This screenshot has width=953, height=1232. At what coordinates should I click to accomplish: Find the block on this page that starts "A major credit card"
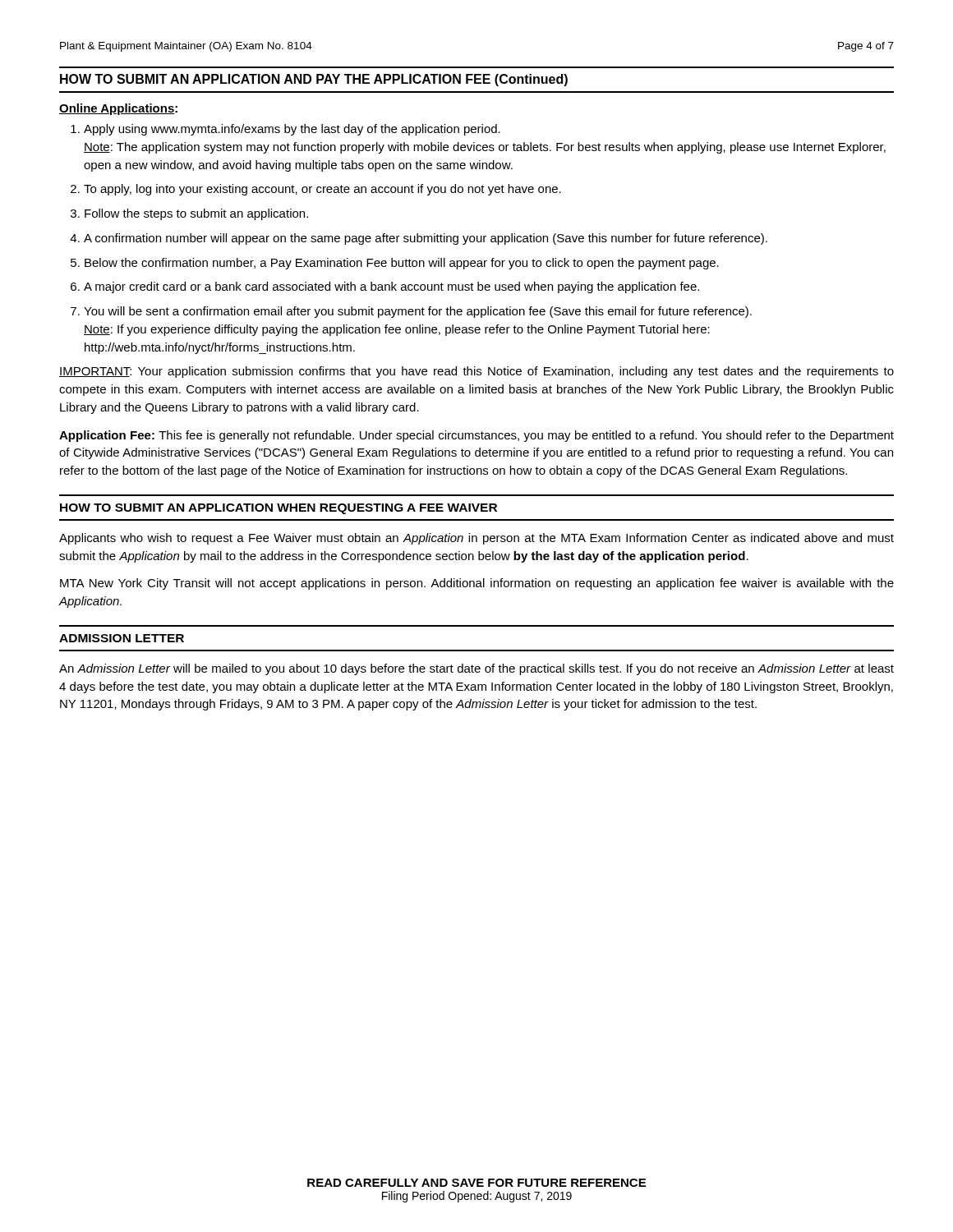click(x=392, y=286)
